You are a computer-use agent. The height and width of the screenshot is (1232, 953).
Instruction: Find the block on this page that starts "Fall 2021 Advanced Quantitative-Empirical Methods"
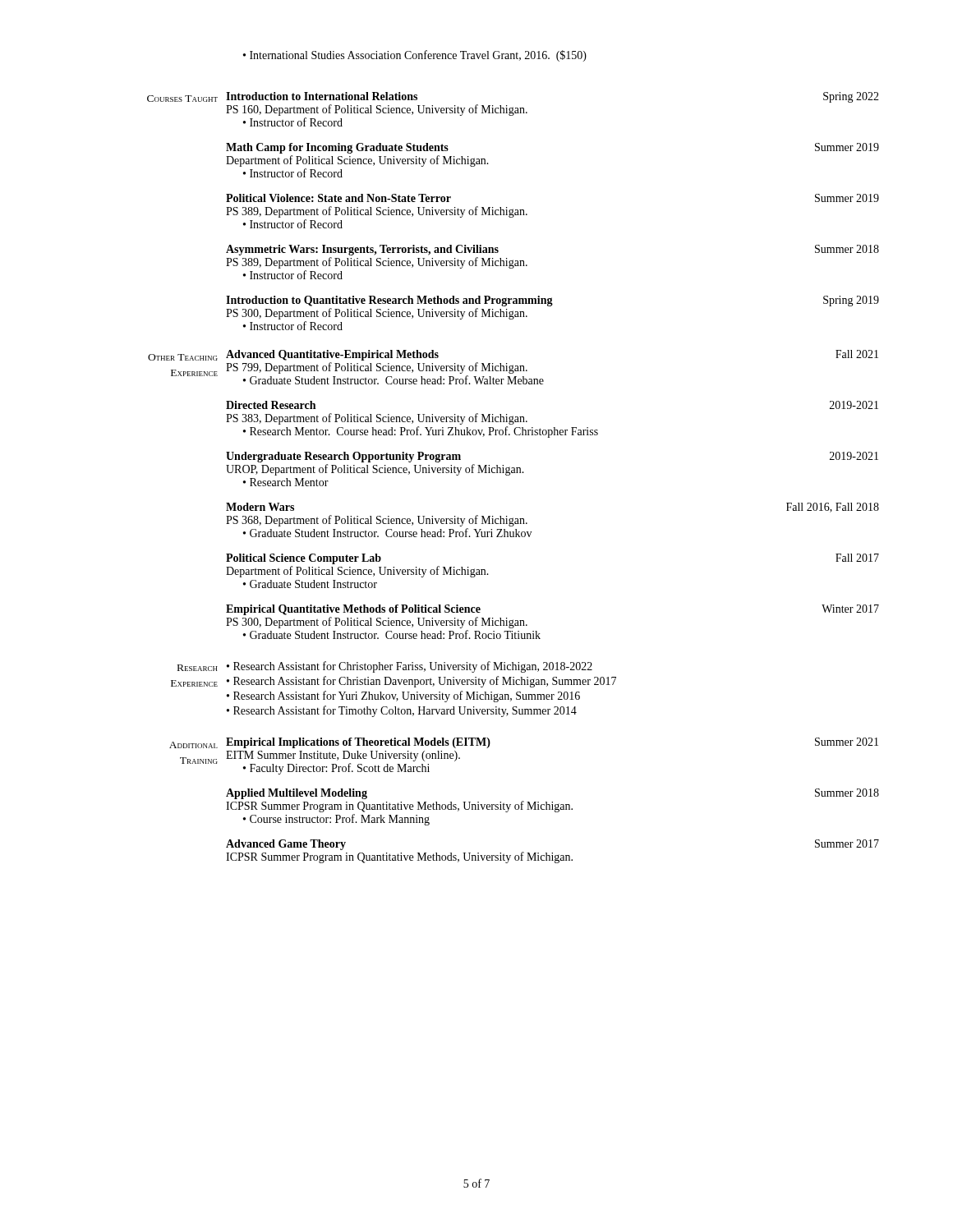tap(328, 355)
